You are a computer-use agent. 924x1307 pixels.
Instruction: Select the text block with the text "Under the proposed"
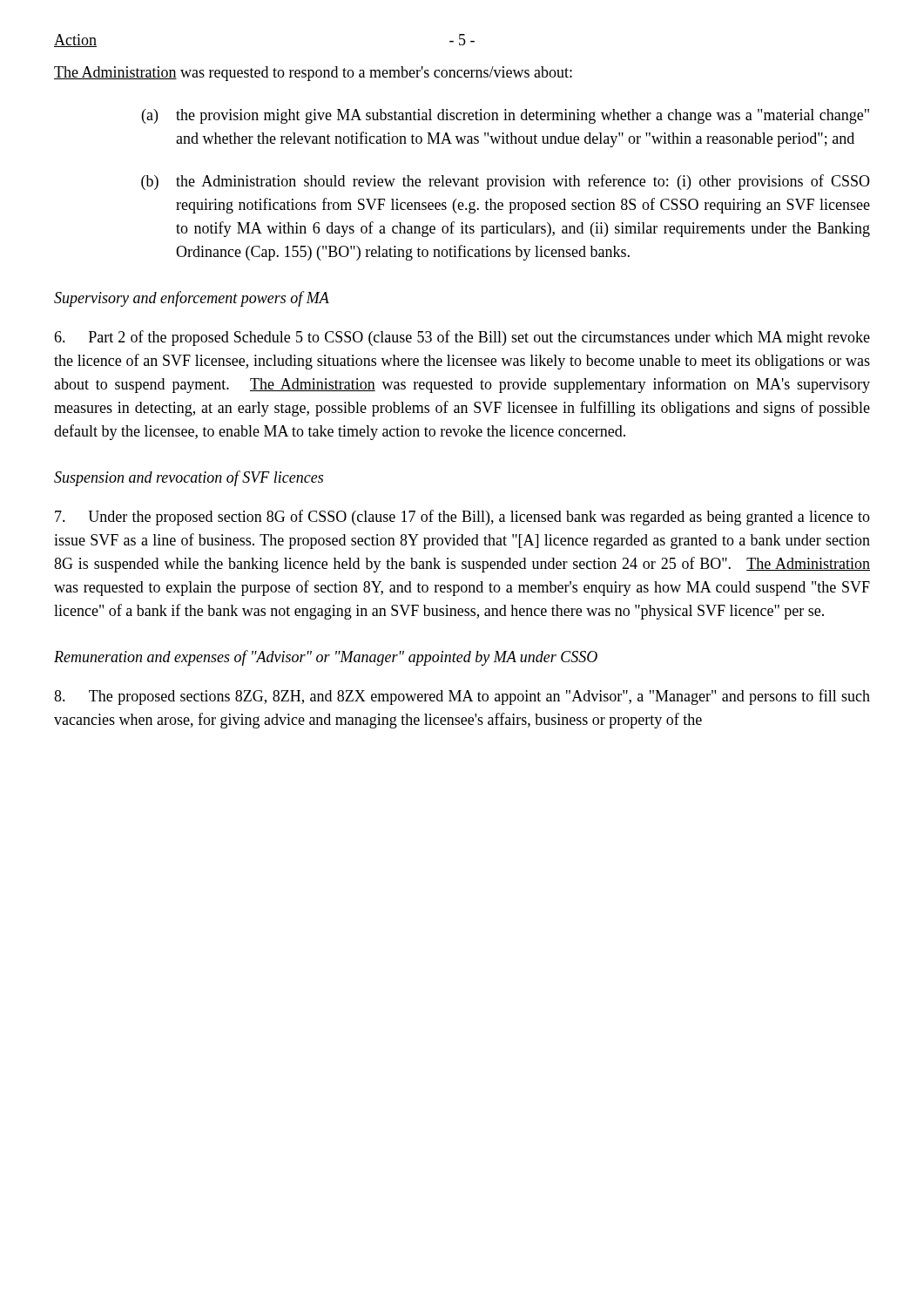462,564
